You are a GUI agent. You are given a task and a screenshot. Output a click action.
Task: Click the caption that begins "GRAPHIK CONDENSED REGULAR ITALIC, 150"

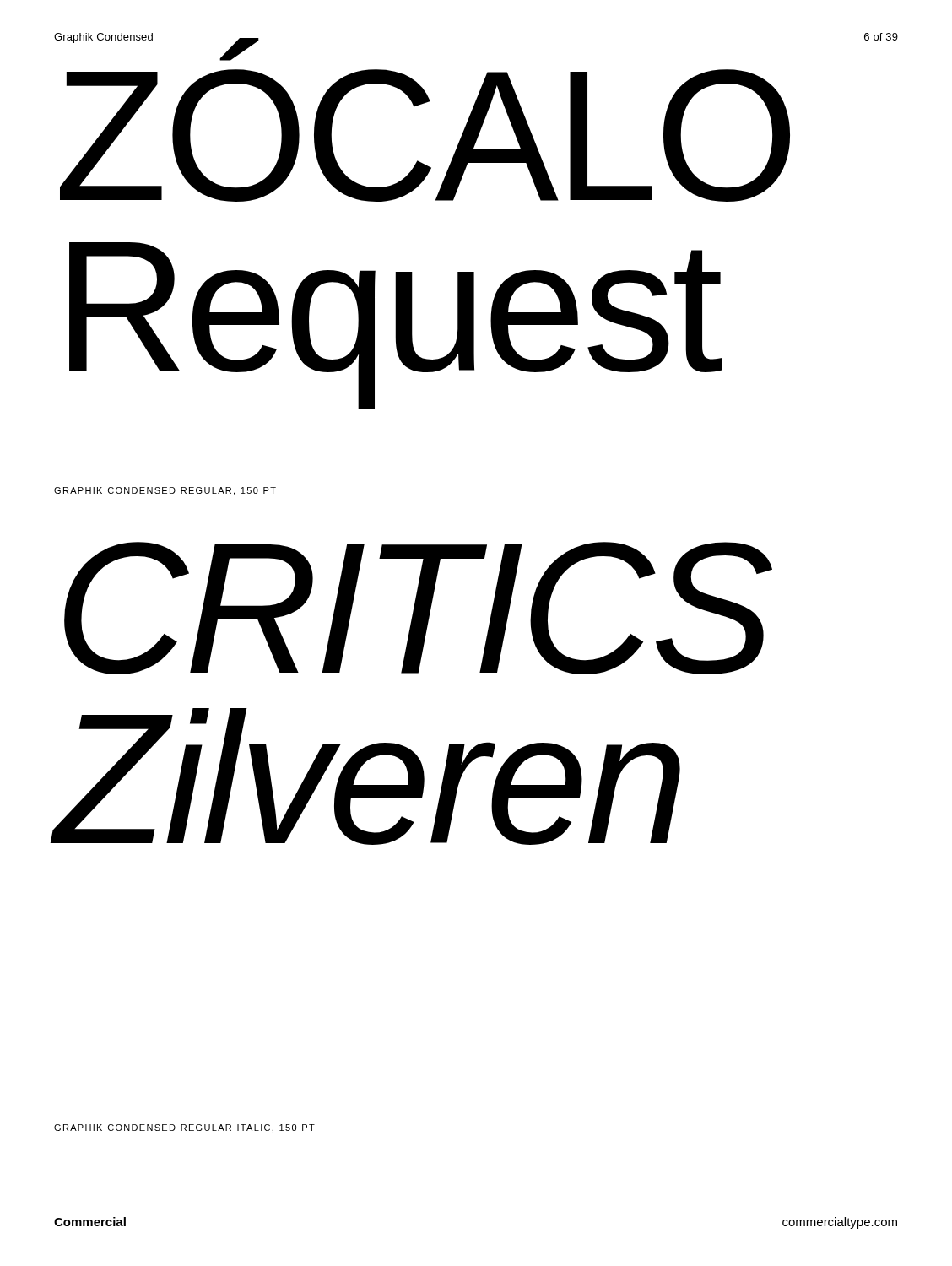coord(185,1128)
